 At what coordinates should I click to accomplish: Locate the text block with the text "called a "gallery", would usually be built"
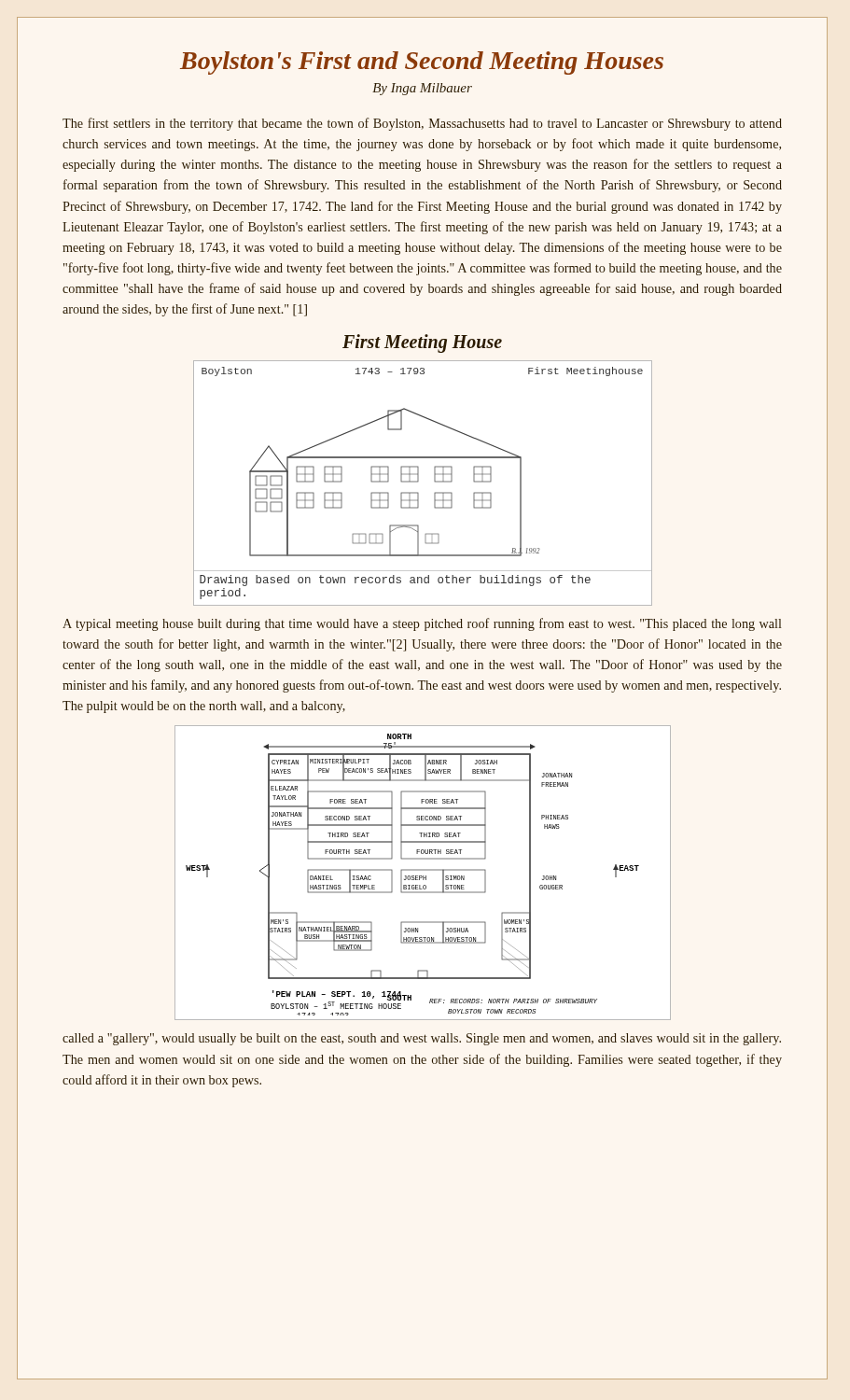coord(422,1059)
